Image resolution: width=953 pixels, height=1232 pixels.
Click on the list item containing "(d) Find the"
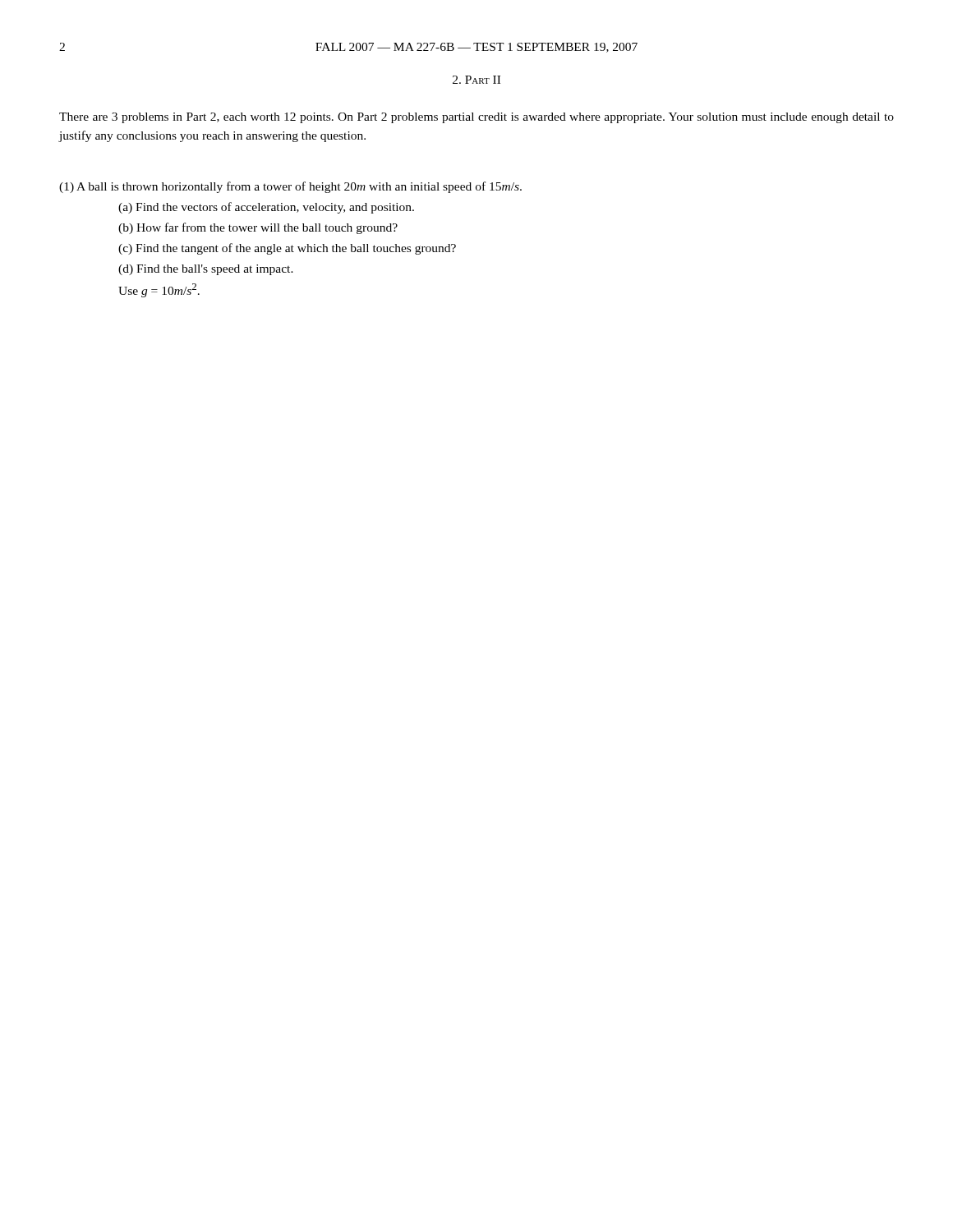click(206, 268)
